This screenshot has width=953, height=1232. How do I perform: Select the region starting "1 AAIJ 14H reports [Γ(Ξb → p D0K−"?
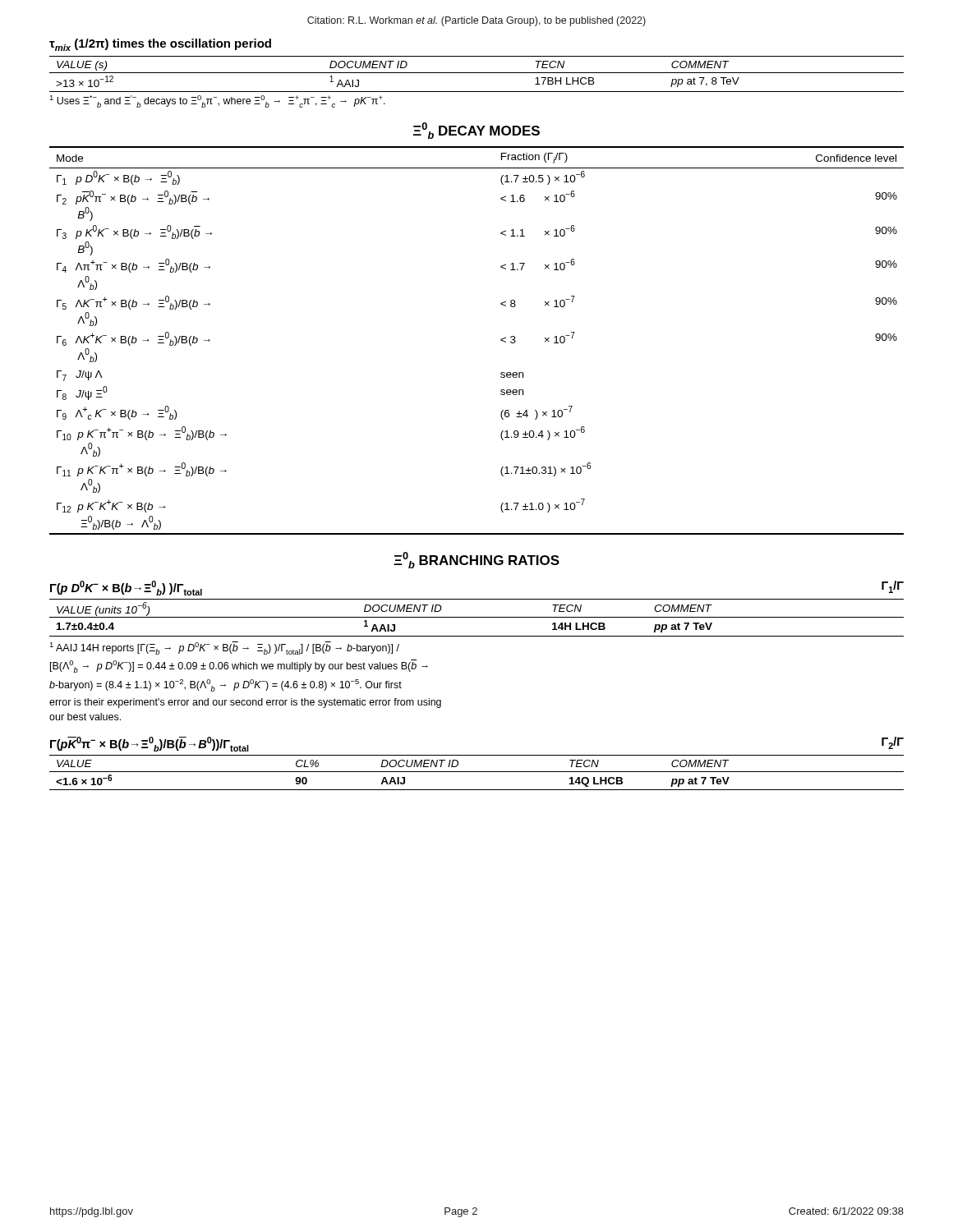pos(245,682)
